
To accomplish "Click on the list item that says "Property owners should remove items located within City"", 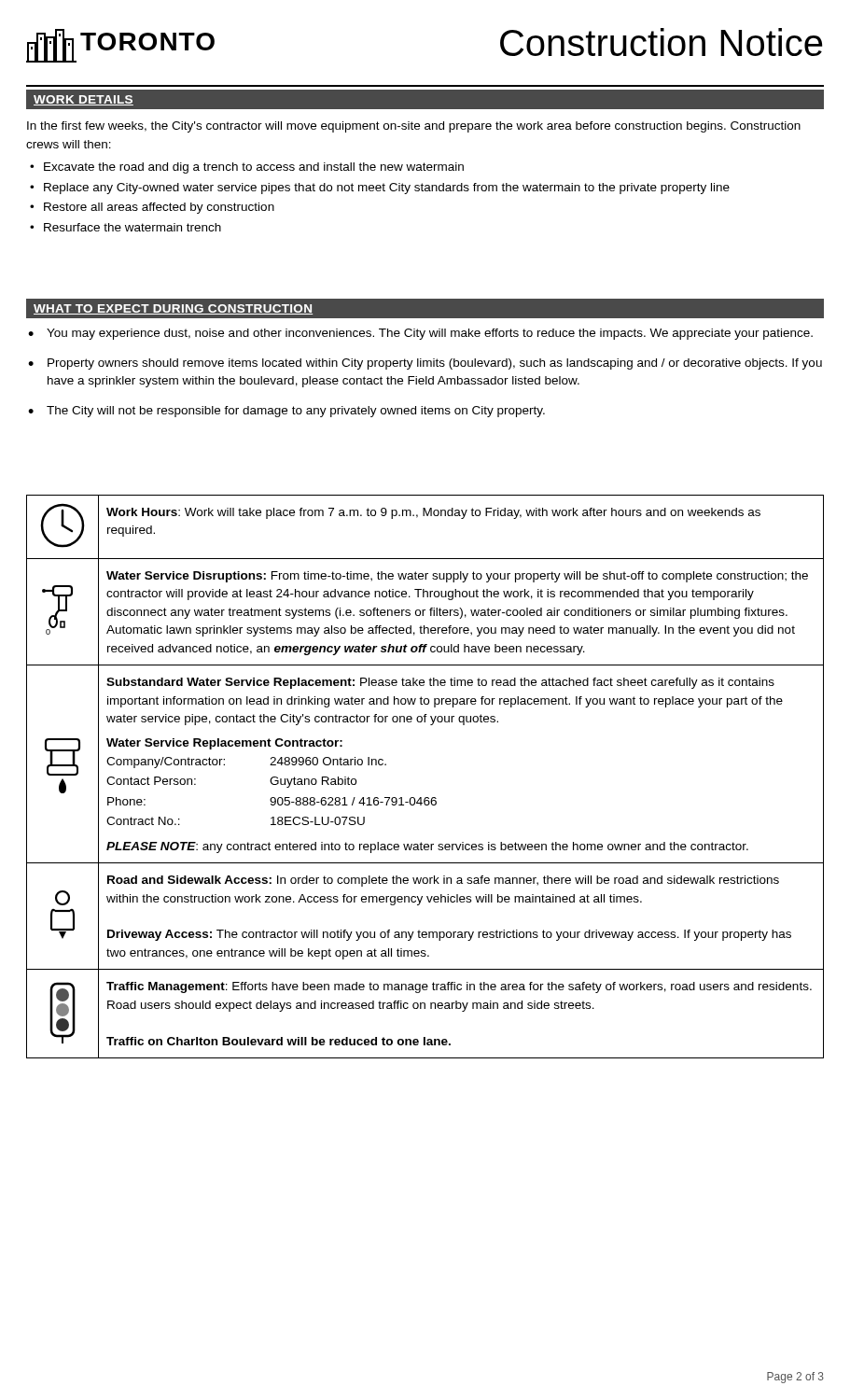I will point(435,371).
